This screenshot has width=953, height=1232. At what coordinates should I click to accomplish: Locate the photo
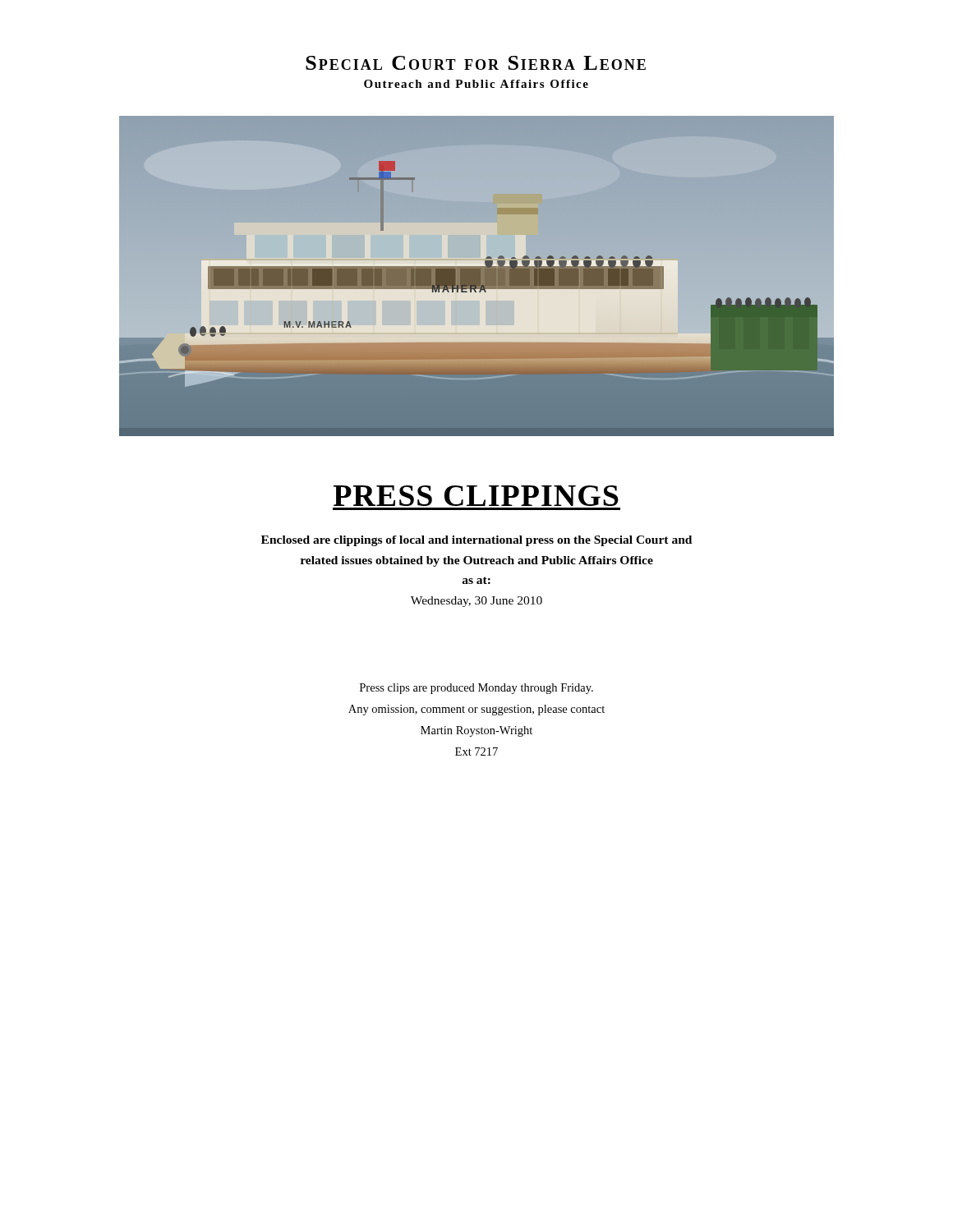coord(476,276)
